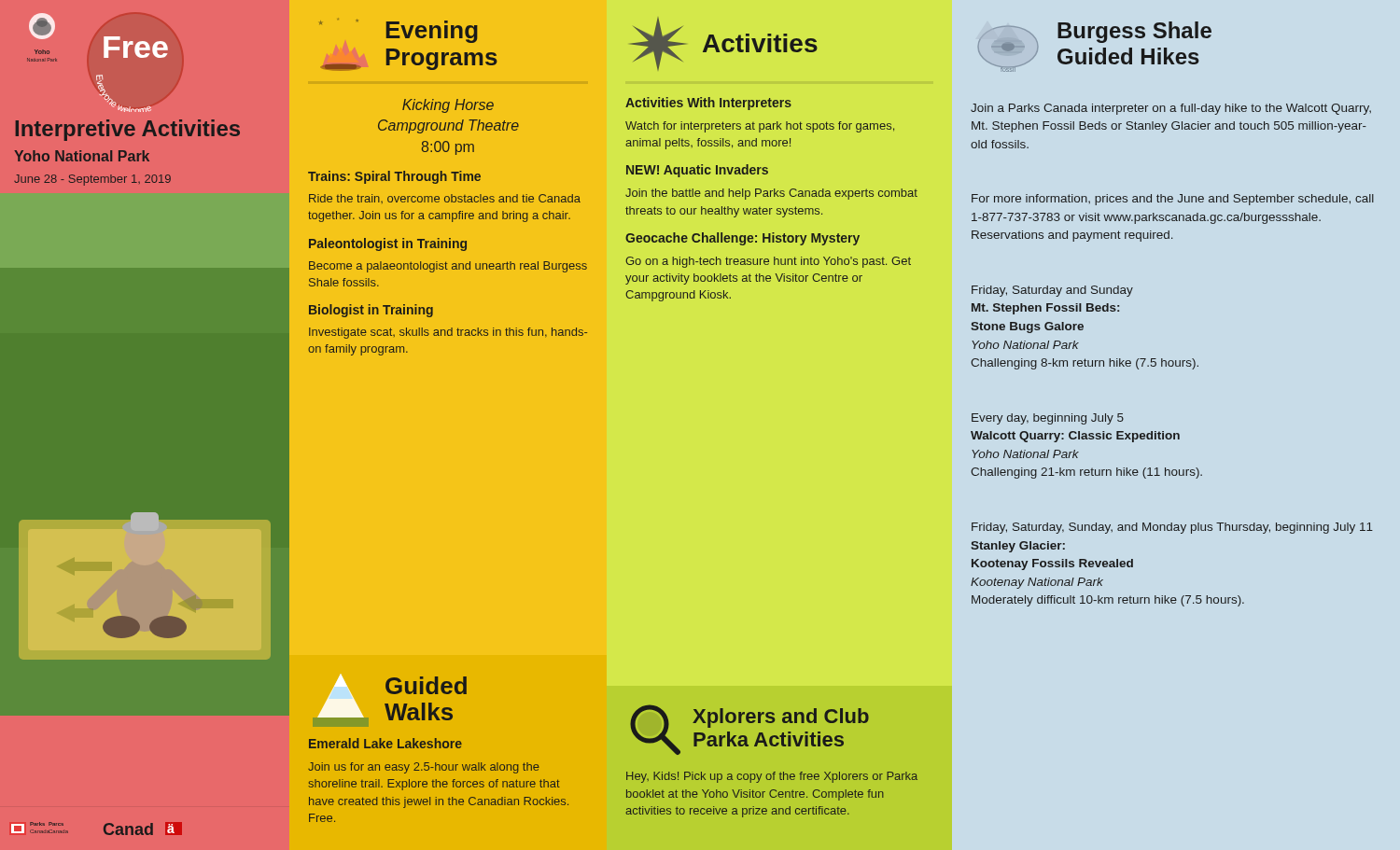Click where it says "Biologist in Training"
1400x850 pixels.
[371, 311]
